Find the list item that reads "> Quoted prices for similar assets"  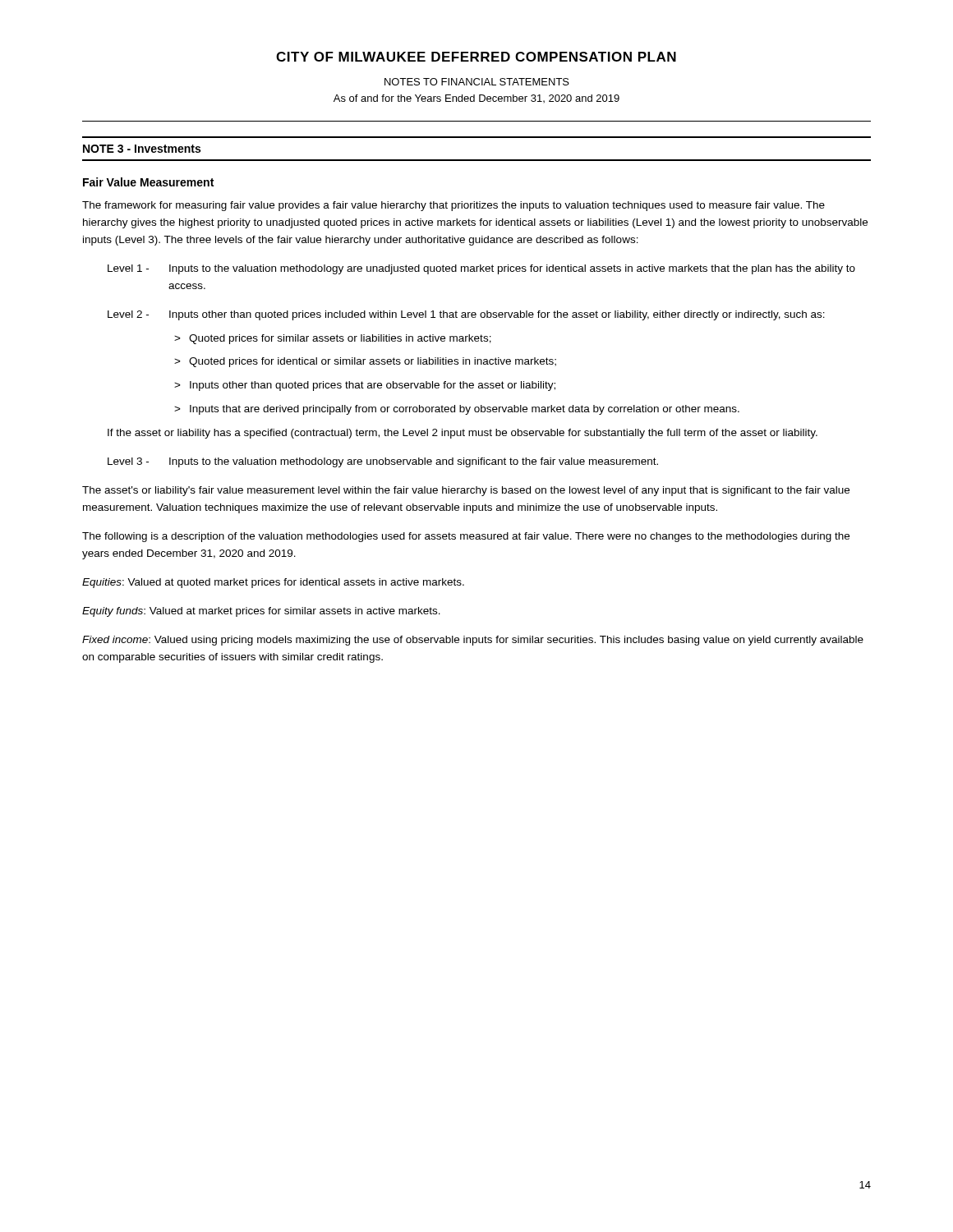point(333,339)
